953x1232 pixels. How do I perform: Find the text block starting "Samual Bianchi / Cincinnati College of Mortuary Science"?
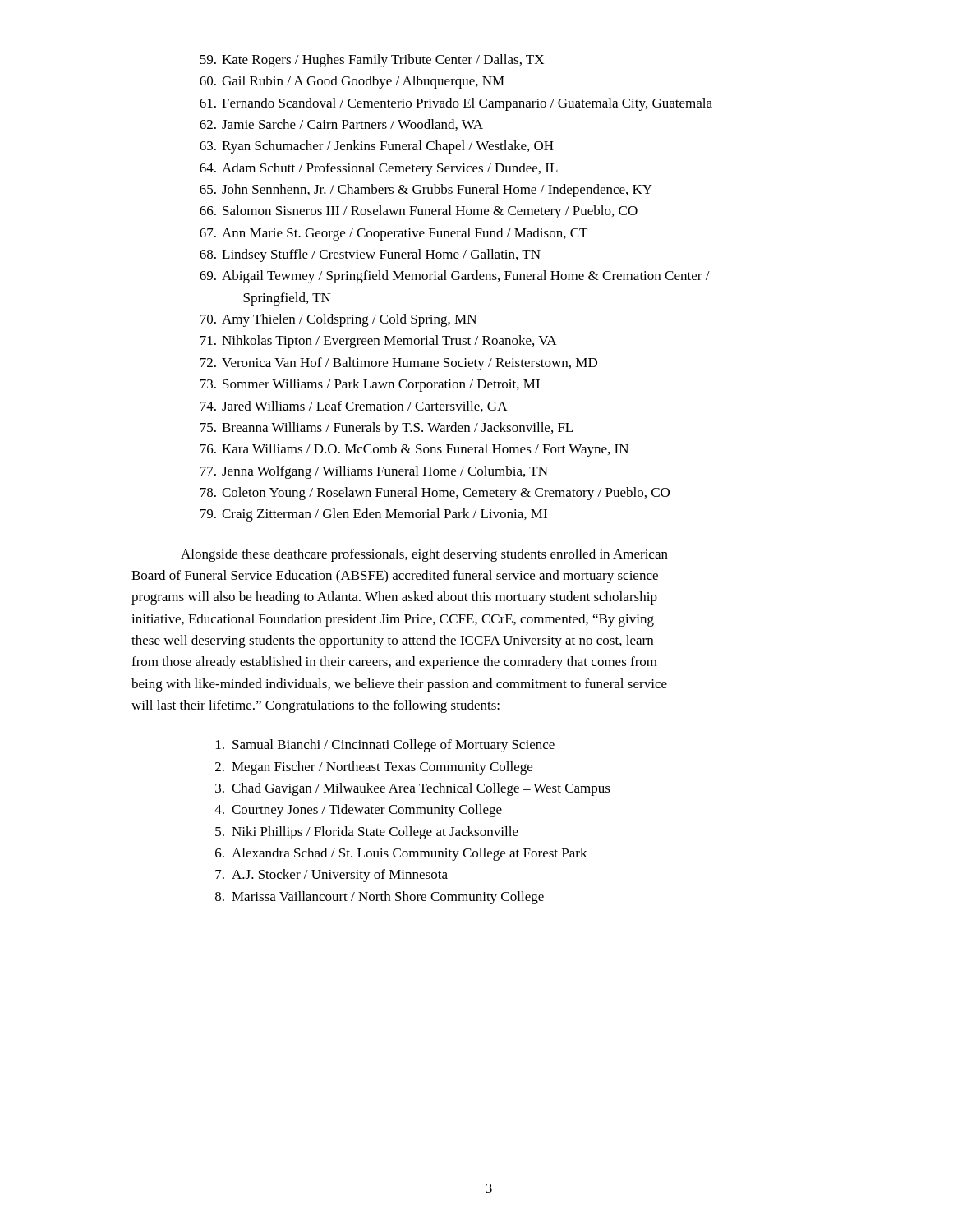[x=522, y=745]
